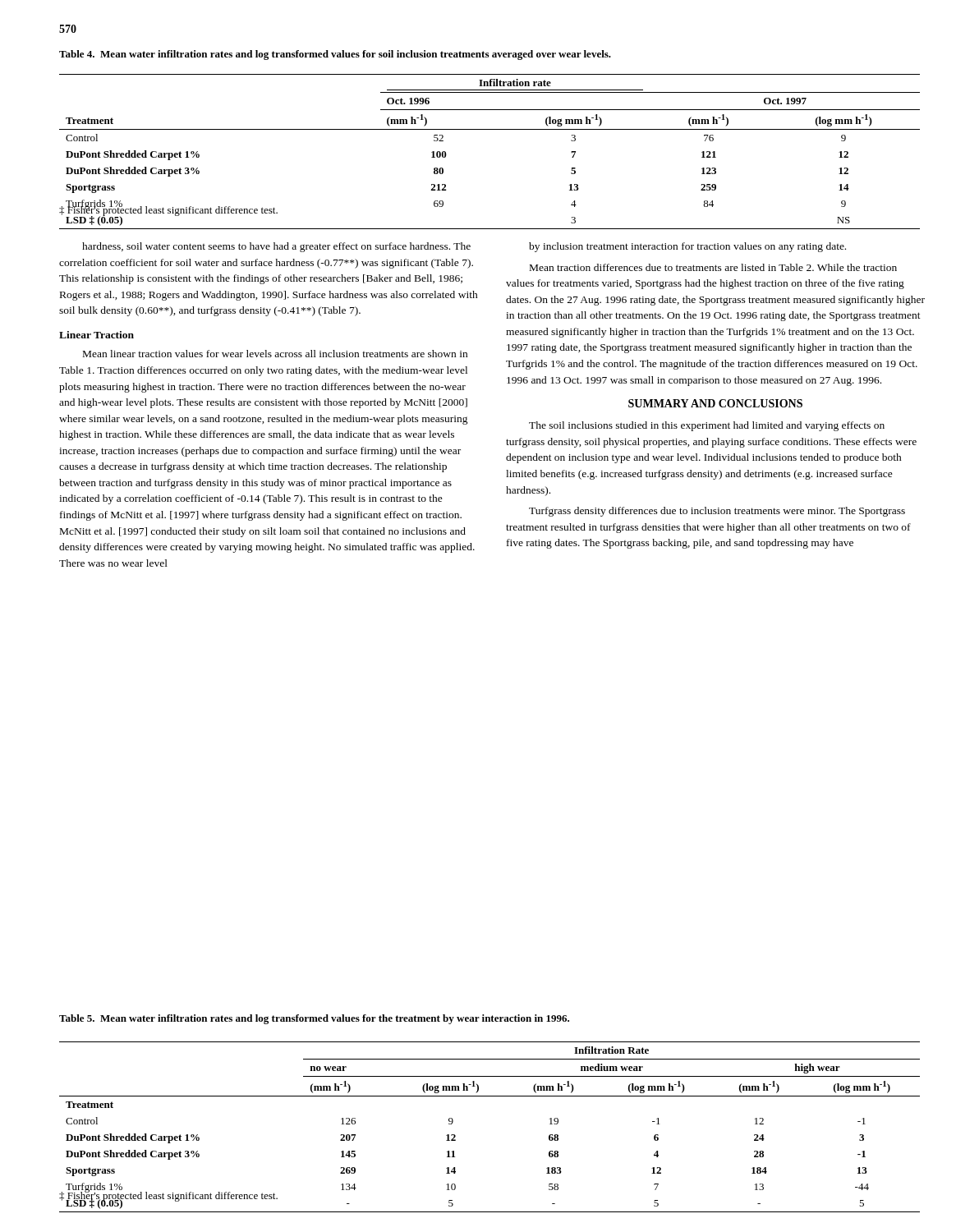Screen dimensions: 1232x979
Task: Select the table that reads "Infiltration Rate"
Action: coord(490,1127)
